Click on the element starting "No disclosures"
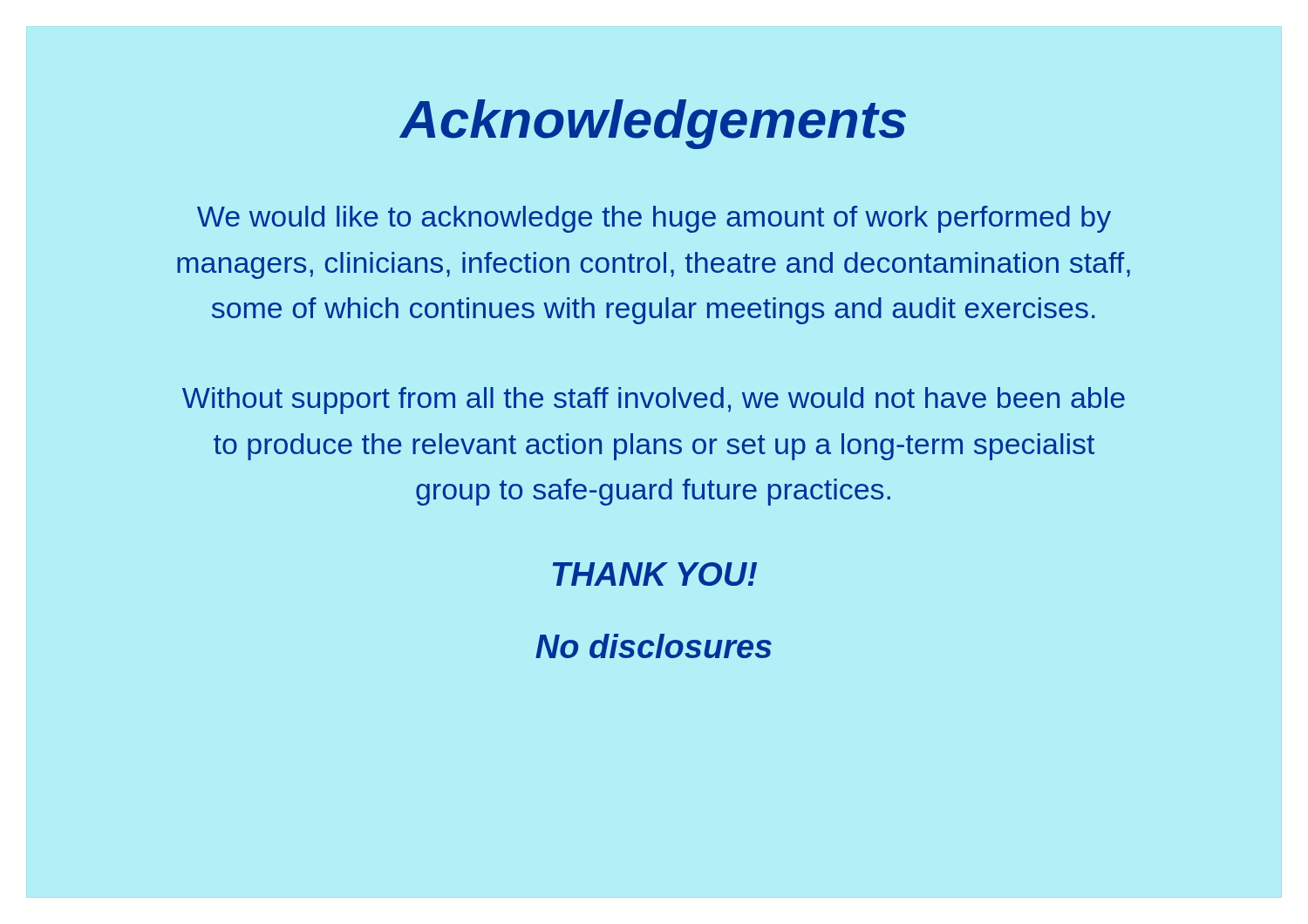 tap(654, 647)
